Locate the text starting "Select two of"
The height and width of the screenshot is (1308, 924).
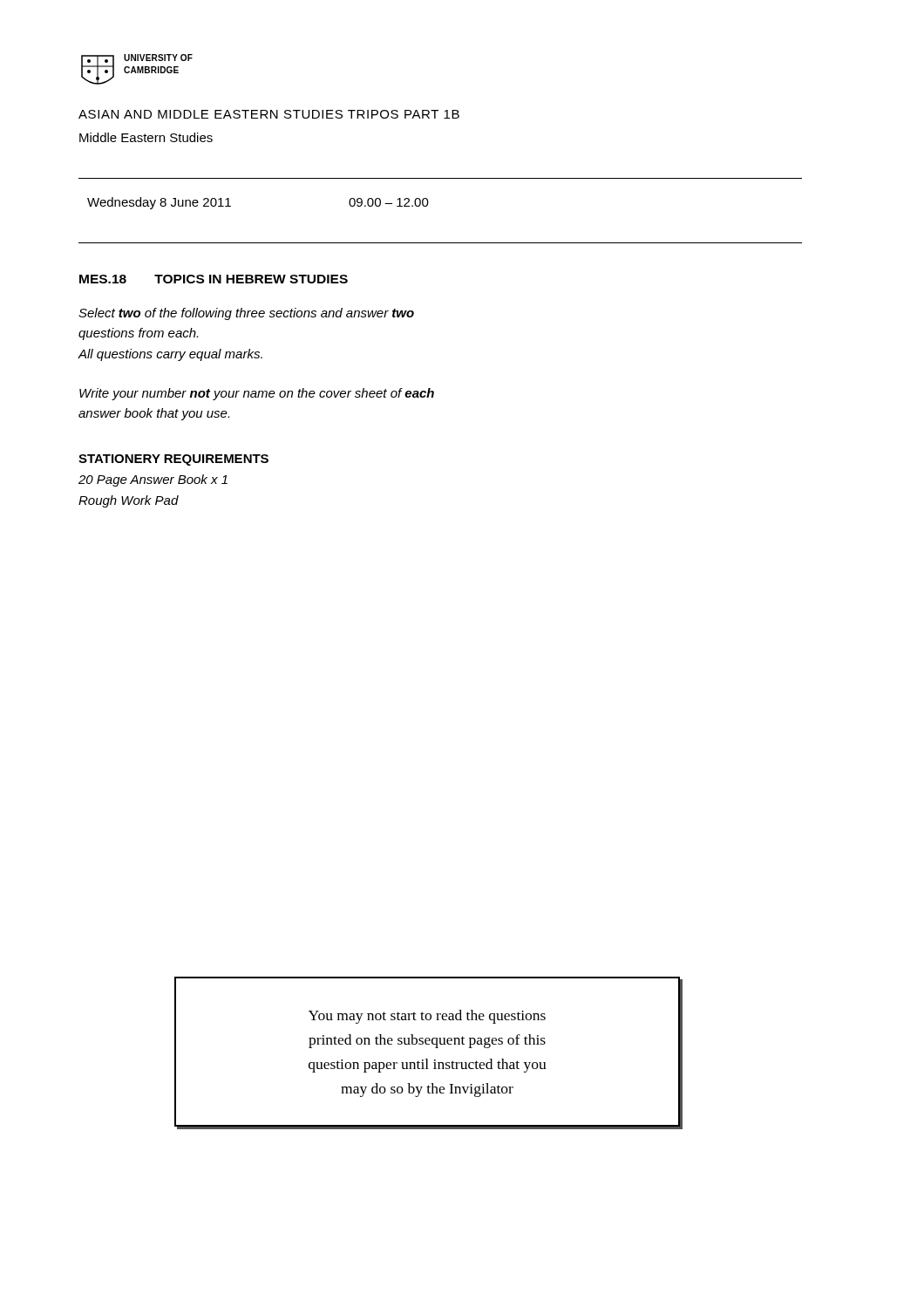[x=246, y=314]
